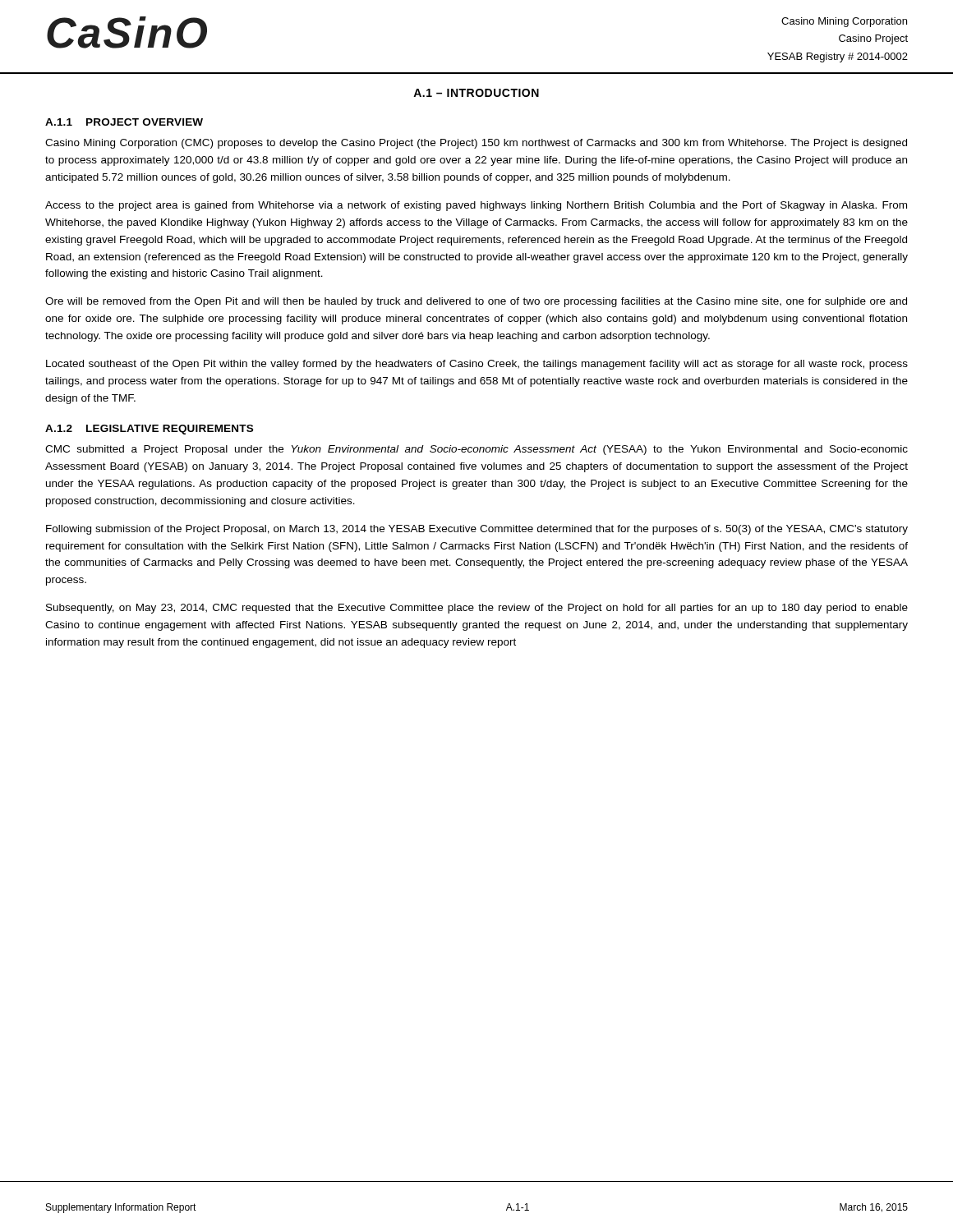The image size is (953, 1232).
Task: Click the passage that begins "Following submission of the Project"
Action: (476, 554)
